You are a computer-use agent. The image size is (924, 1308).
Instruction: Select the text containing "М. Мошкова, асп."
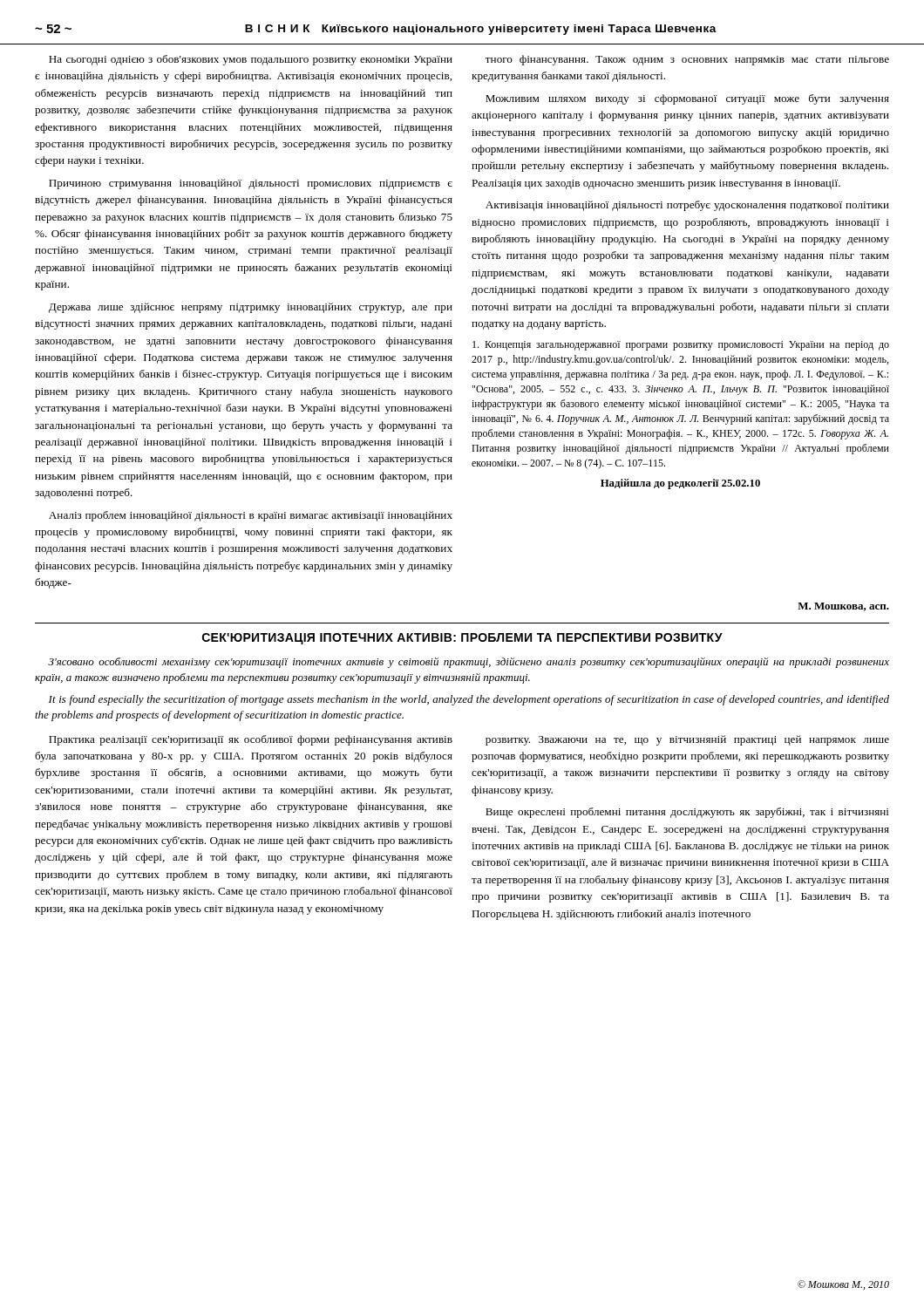(843, 605)
